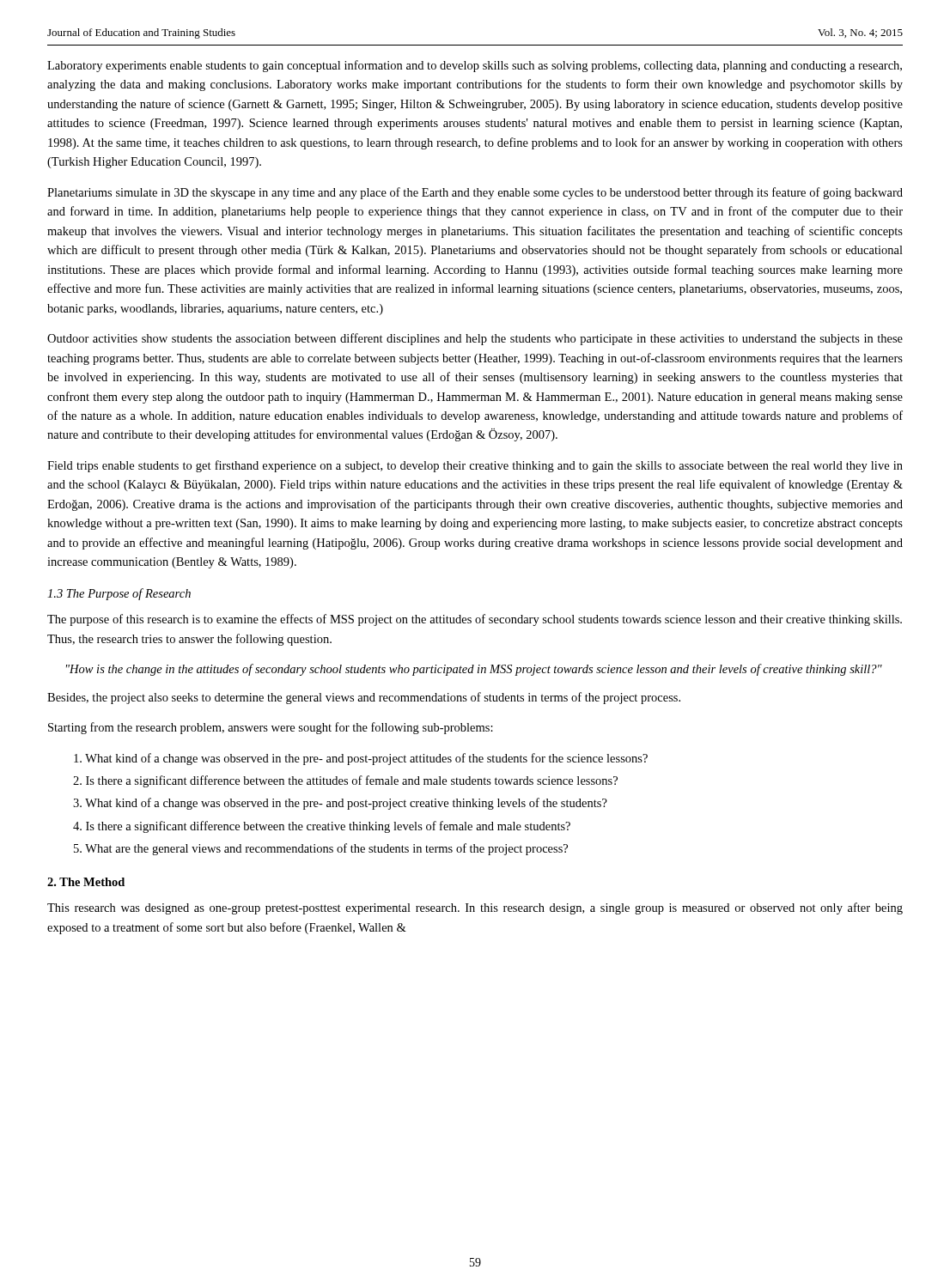Select the section header containing "2. The Method"
Image resolution: width=950 pixels, height=1288 pixels.
pyautogui.click(x=86, y=882)
